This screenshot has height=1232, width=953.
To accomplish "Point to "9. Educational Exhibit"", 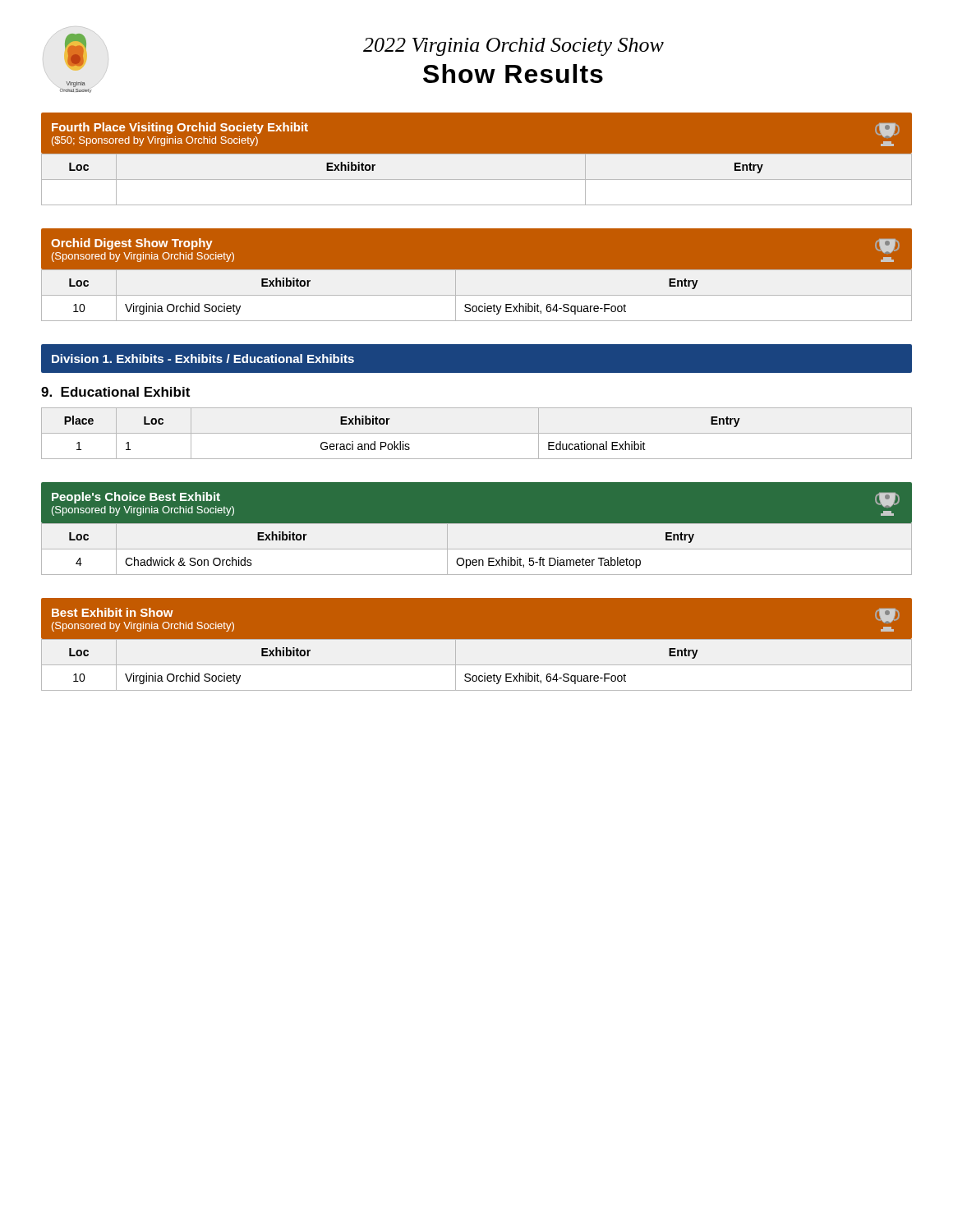I will [x=116, y=392].
